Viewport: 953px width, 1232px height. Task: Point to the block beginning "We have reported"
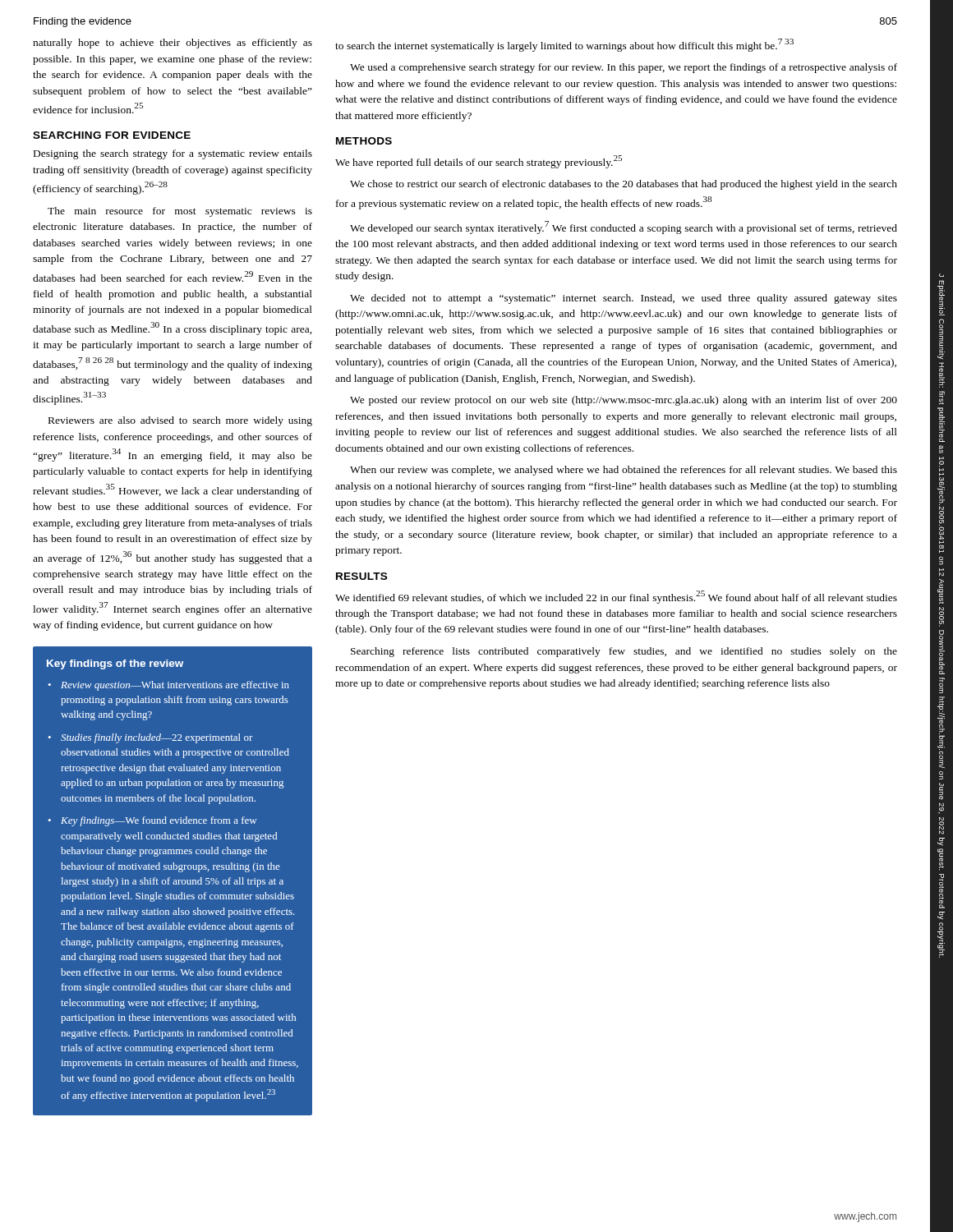coord(616,355)
